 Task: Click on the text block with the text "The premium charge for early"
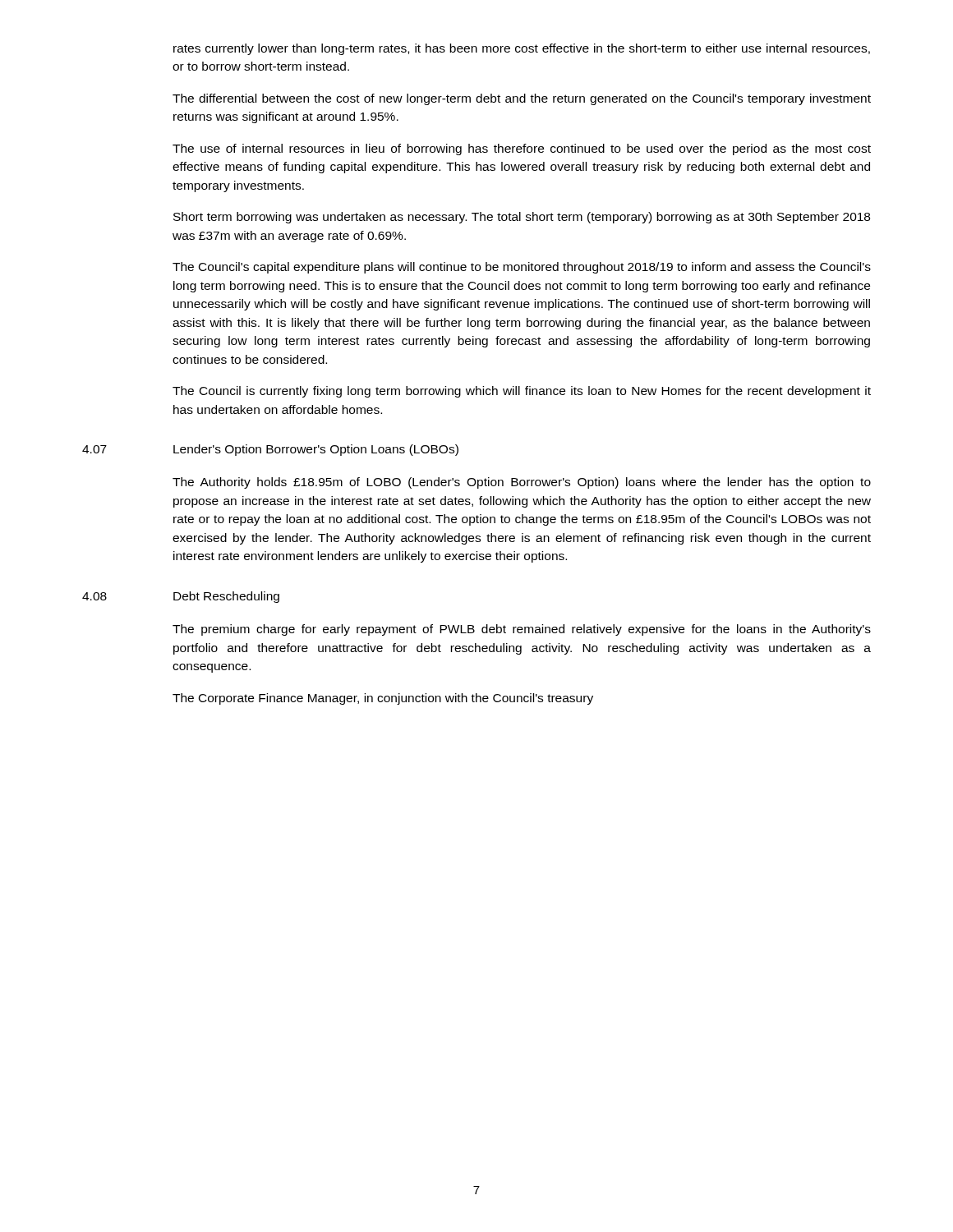tap(522, 647)
